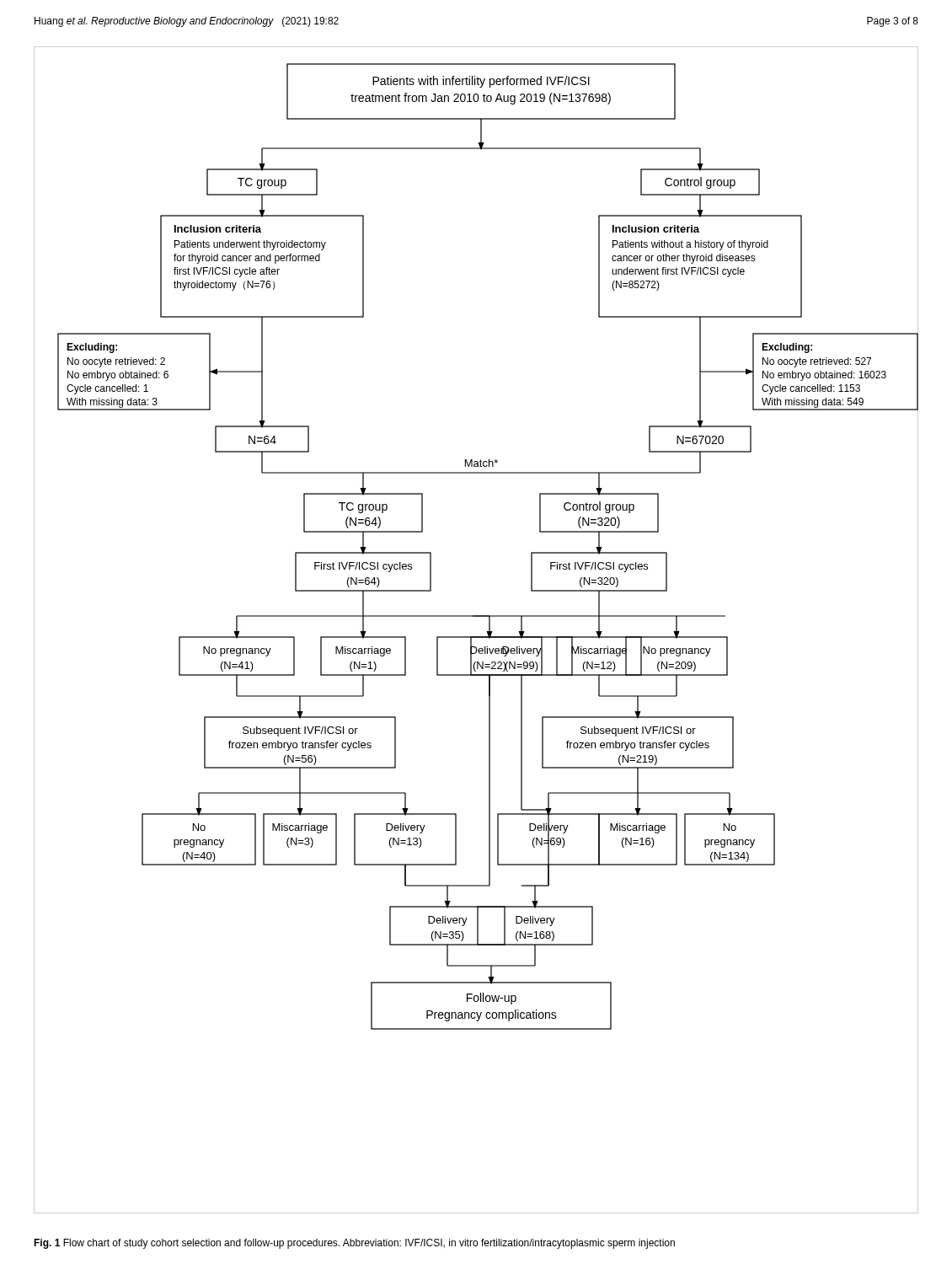
Task: Point to the caption beginning "Fig. 1 Flow"
Action: [x=355, y=1243]
